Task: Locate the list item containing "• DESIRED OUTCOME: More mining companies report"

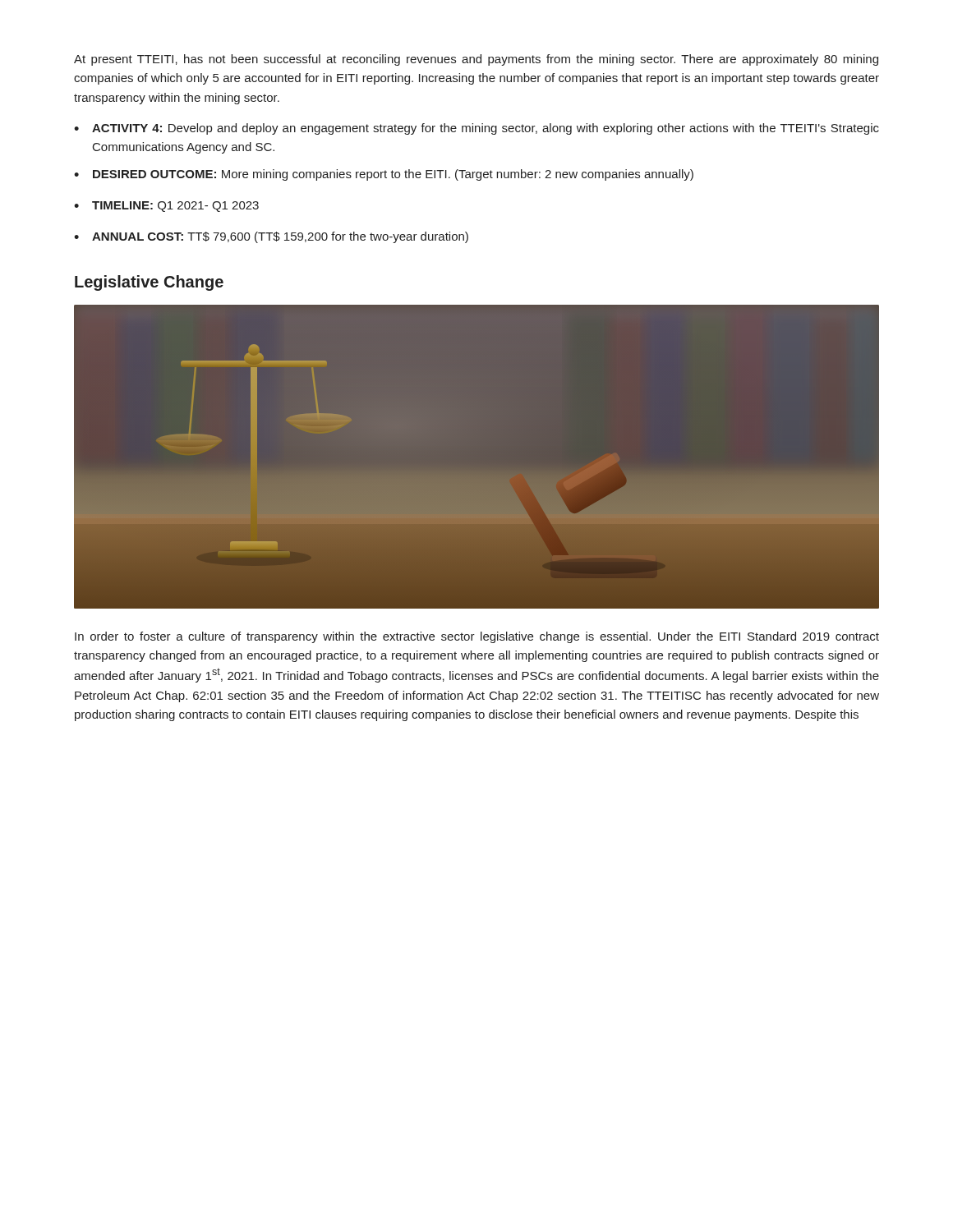Action: [476, 176]
